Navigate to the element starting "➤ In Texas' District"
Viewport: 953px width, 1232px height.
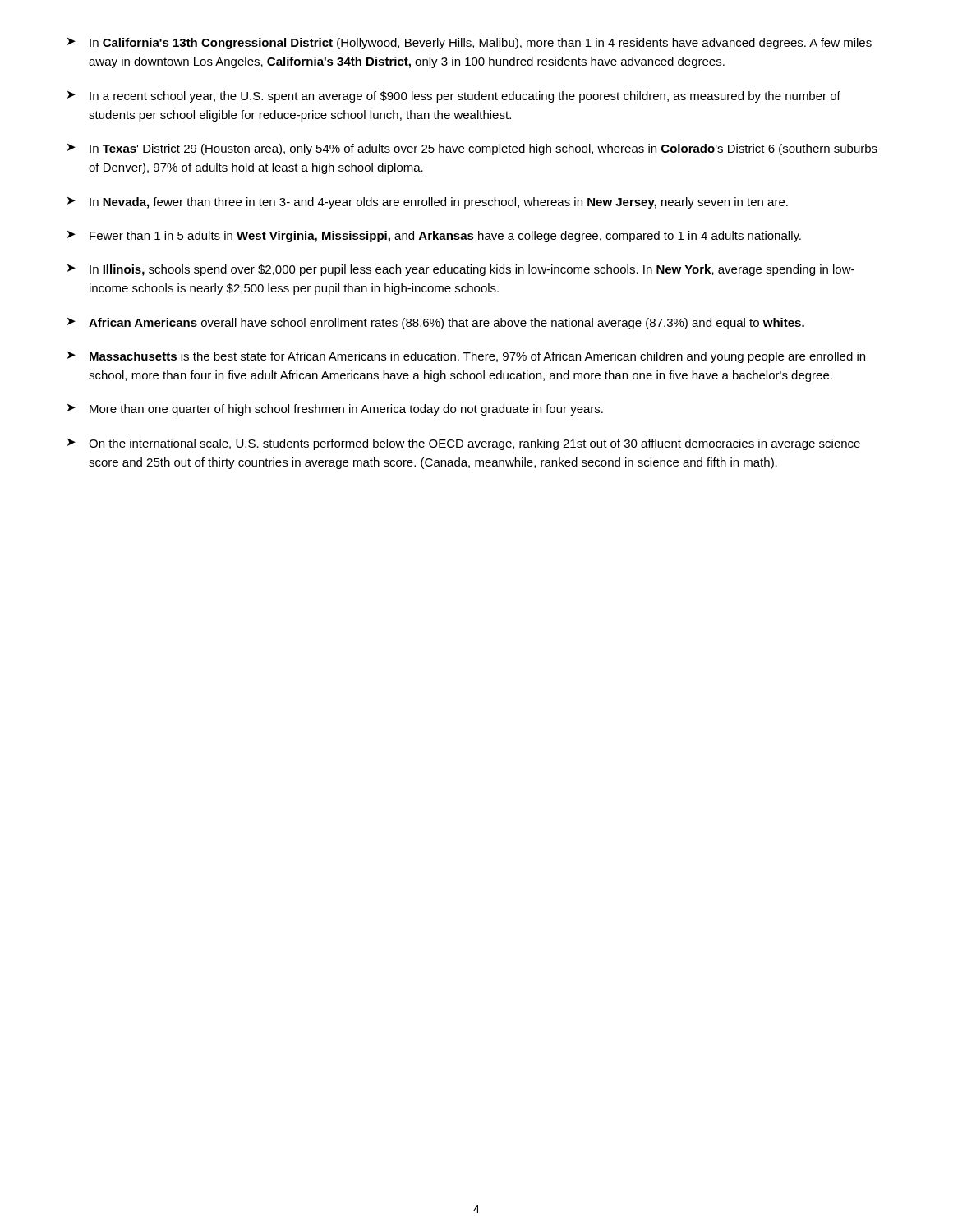point(476,158)
